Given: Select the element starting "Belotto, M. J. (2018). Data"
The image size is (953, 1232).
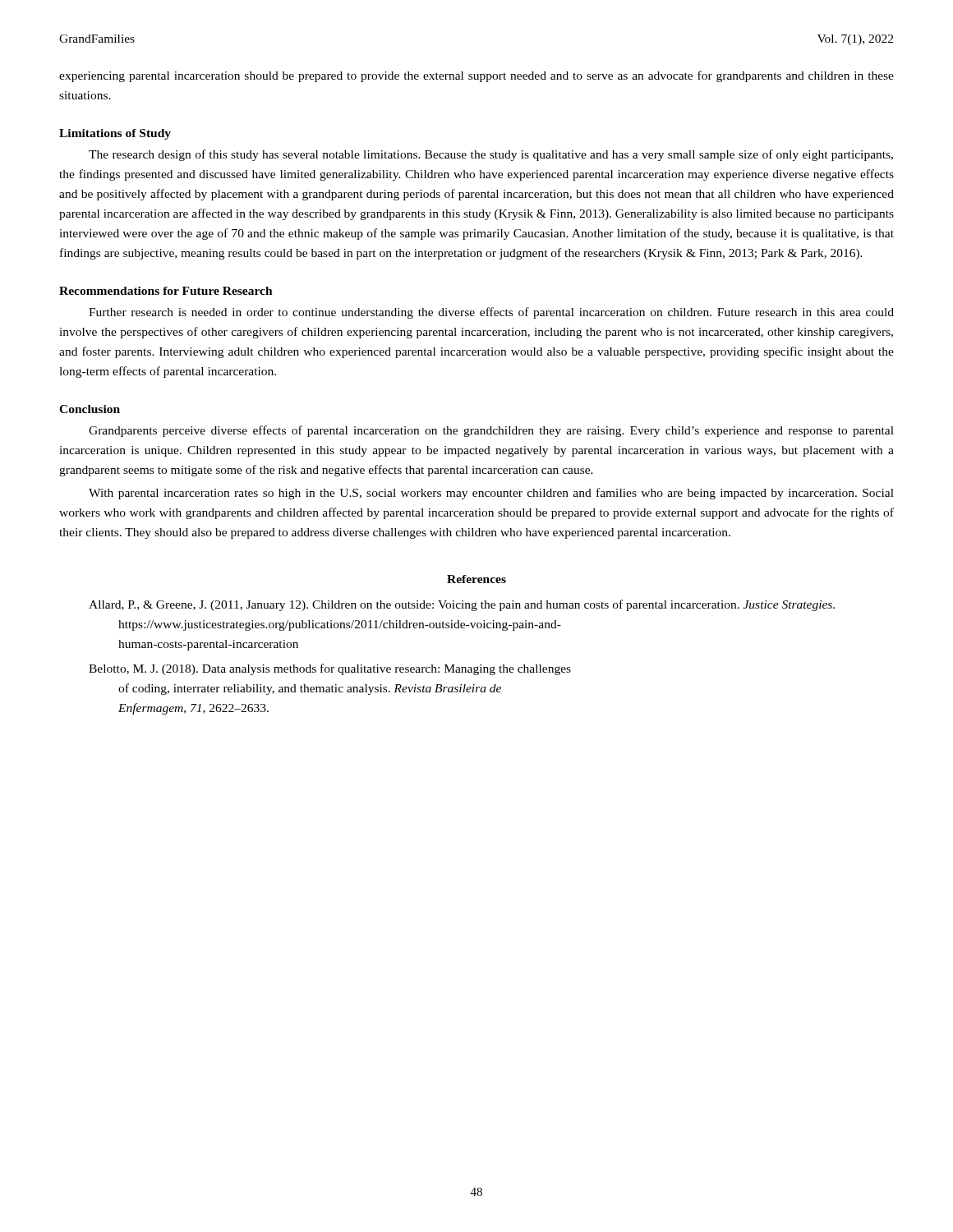Looking at the screenshot, I should 330,690.
